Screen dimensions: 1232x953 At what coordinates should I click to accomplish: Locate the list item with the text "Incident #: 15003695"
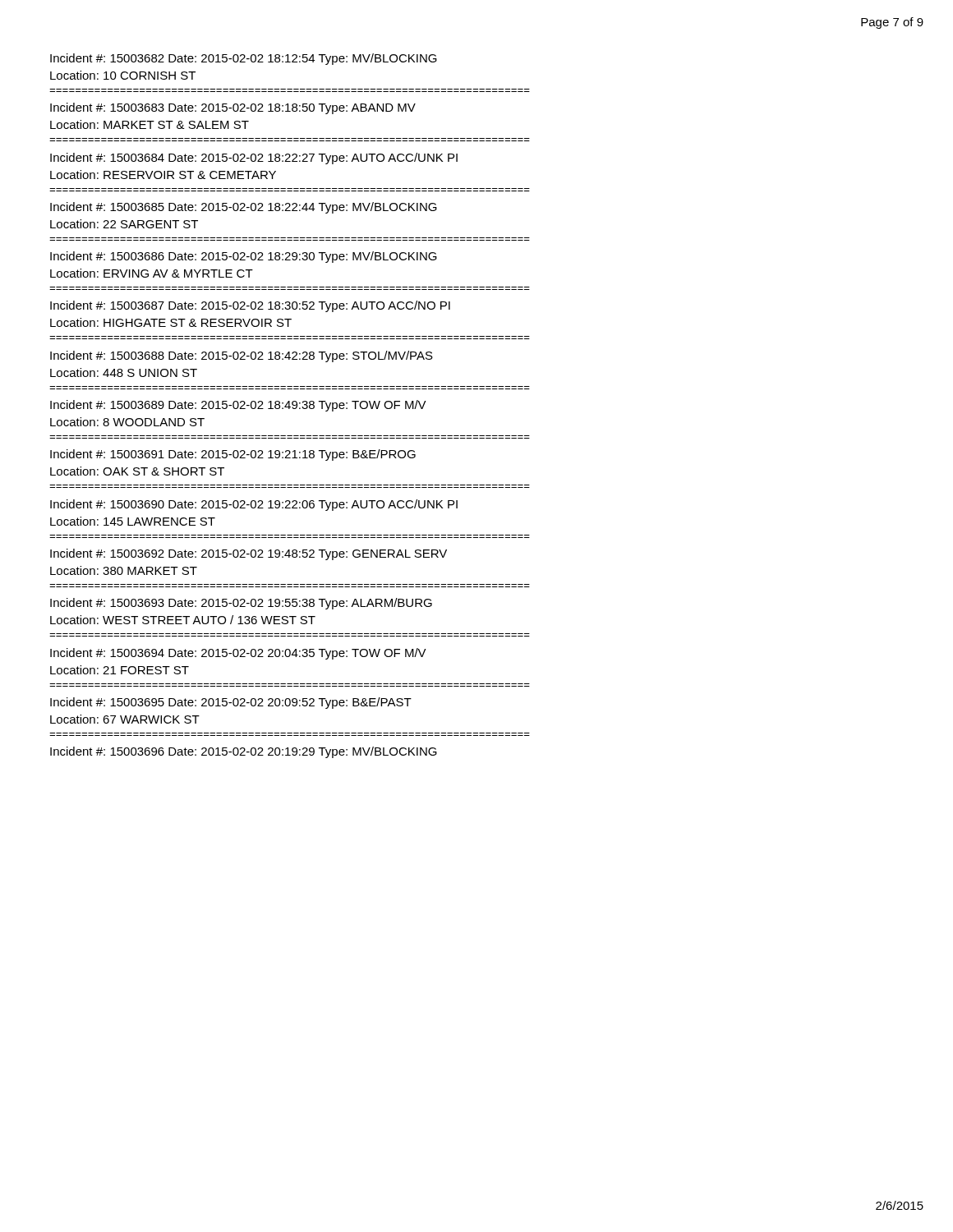coord(231,703)
